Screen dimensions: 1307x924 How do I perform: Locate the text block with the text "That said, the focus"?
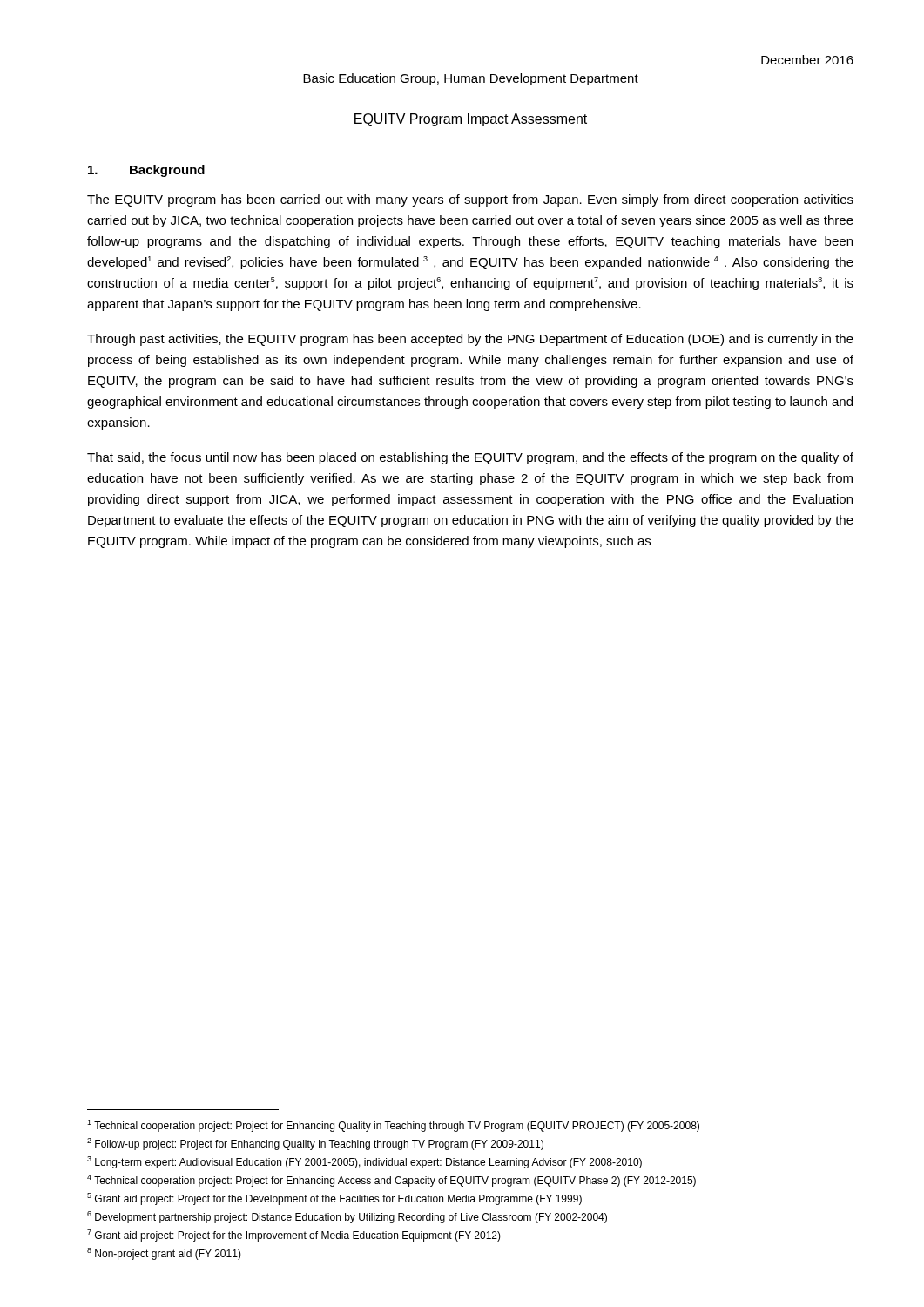470,499
